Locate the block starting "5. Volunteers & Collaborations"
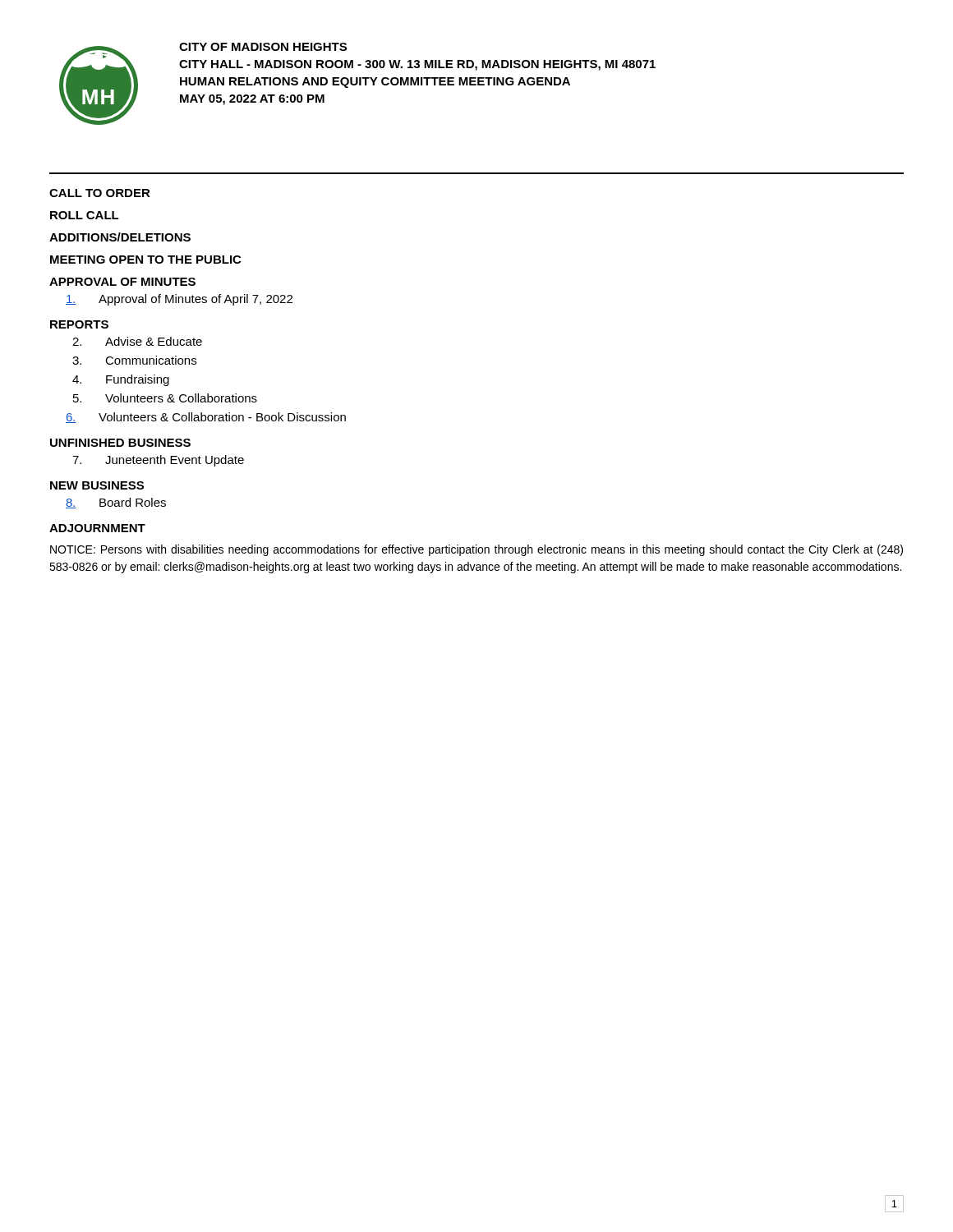 (x=165, y=398)
